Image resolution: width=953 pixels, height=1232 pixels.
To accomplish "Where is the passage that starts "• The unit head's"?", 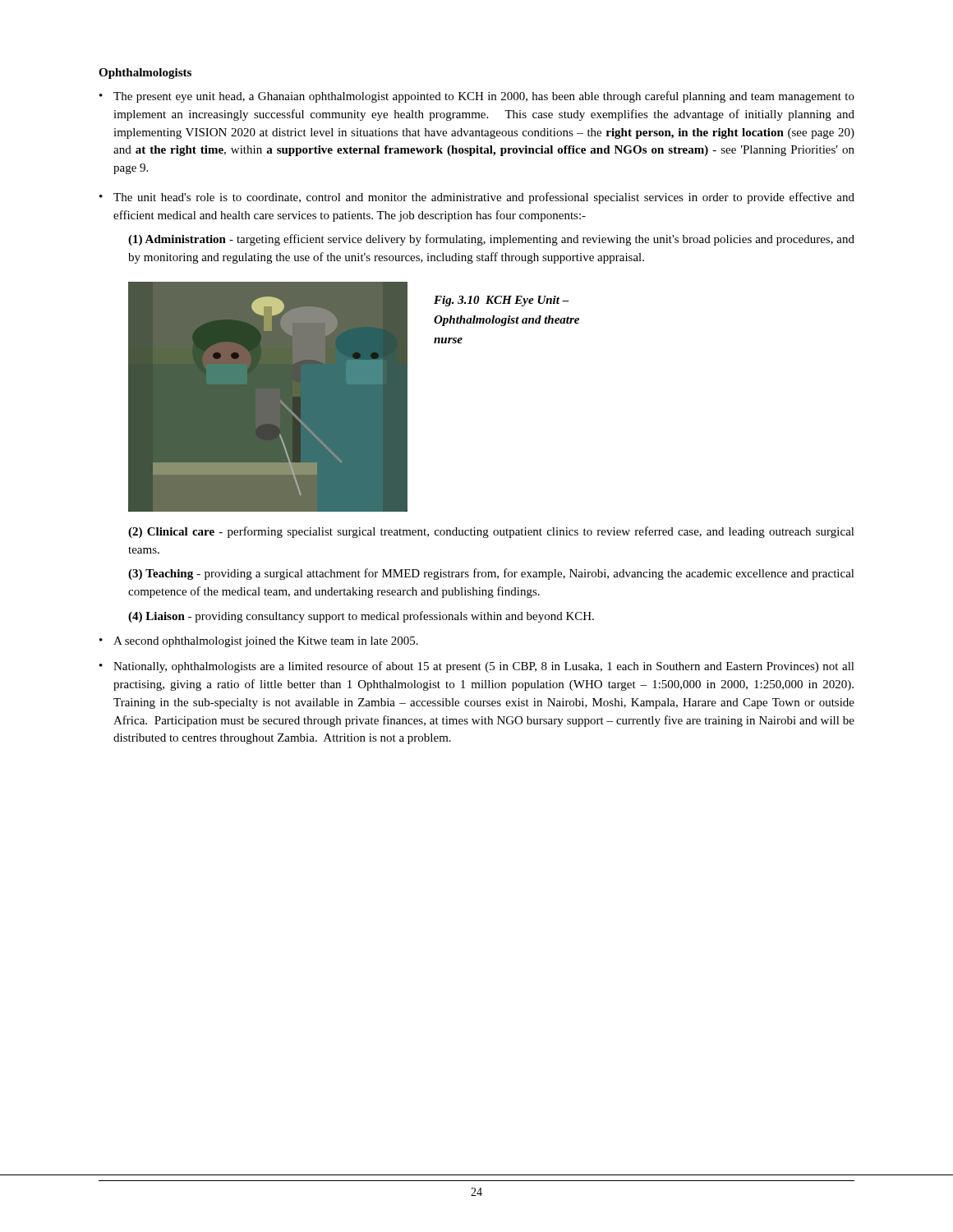I will (476, 207).
